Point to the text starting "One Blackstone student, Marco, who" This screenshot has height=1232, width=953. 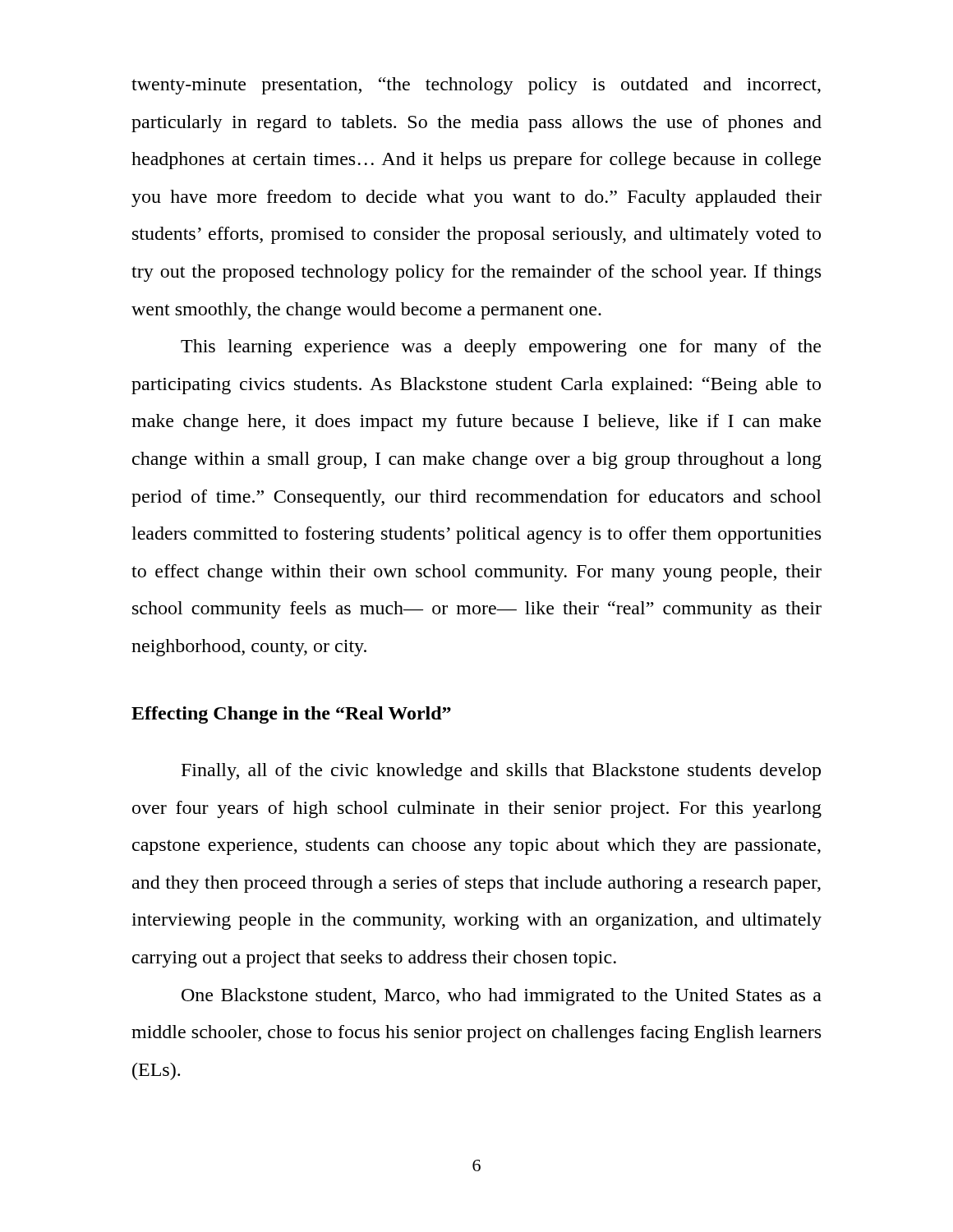click(476, 1032)
